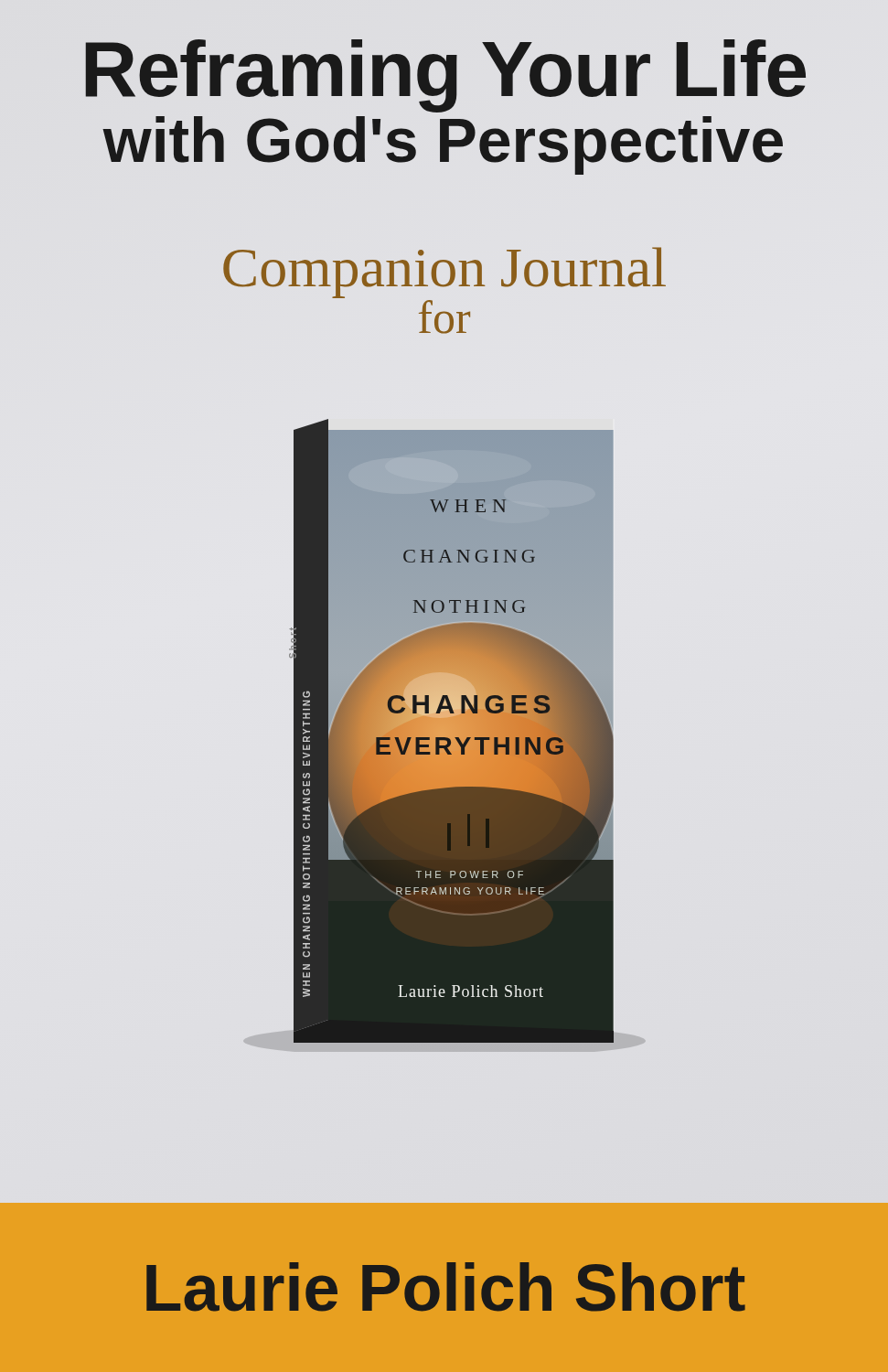The width and height of the screenshot is (888, 1372).
Task: Select the text block starting "Laurie Polich Short"
Action: [444, 1287]
